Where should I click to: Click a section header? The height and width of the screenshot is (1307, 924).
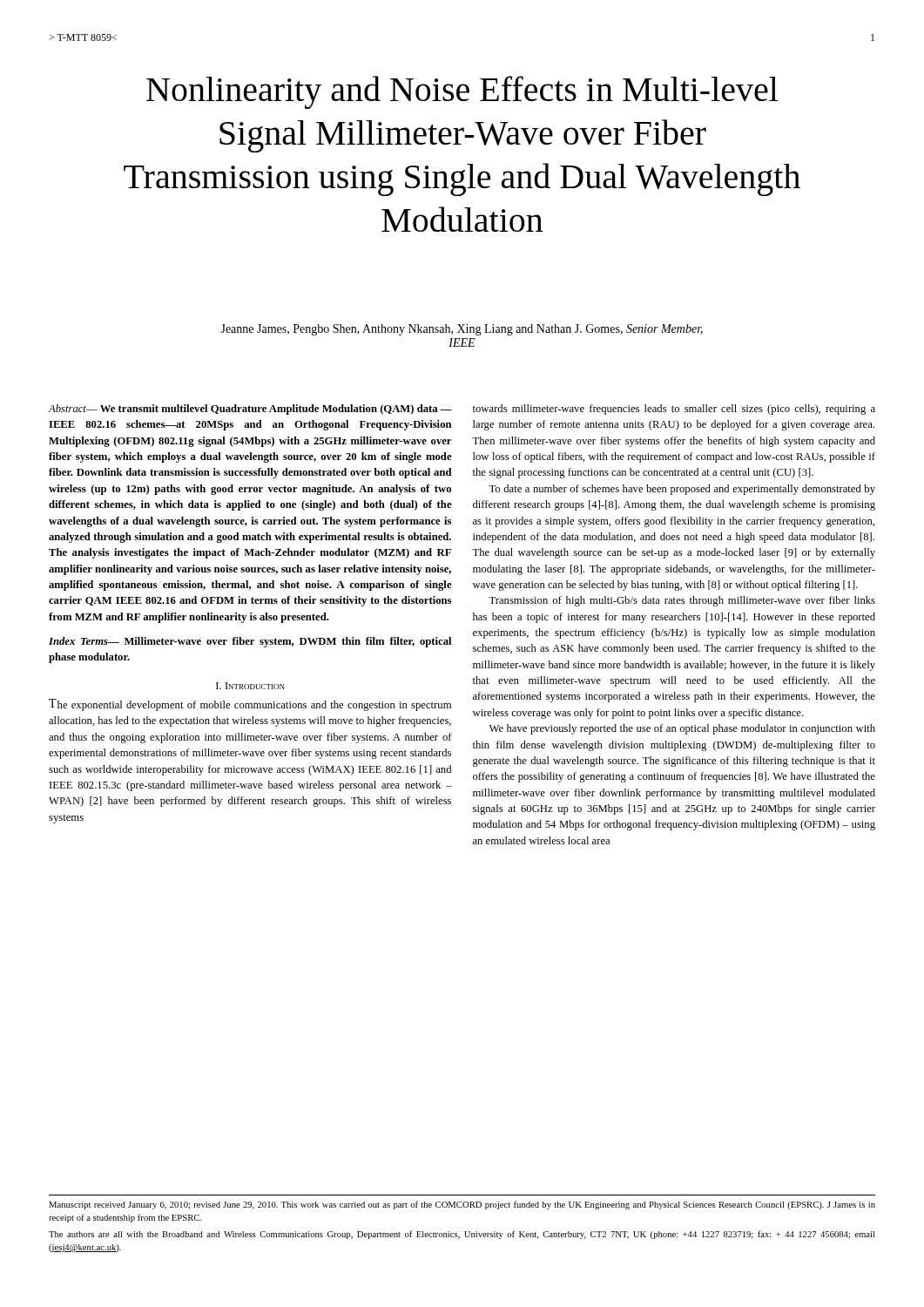250,686
